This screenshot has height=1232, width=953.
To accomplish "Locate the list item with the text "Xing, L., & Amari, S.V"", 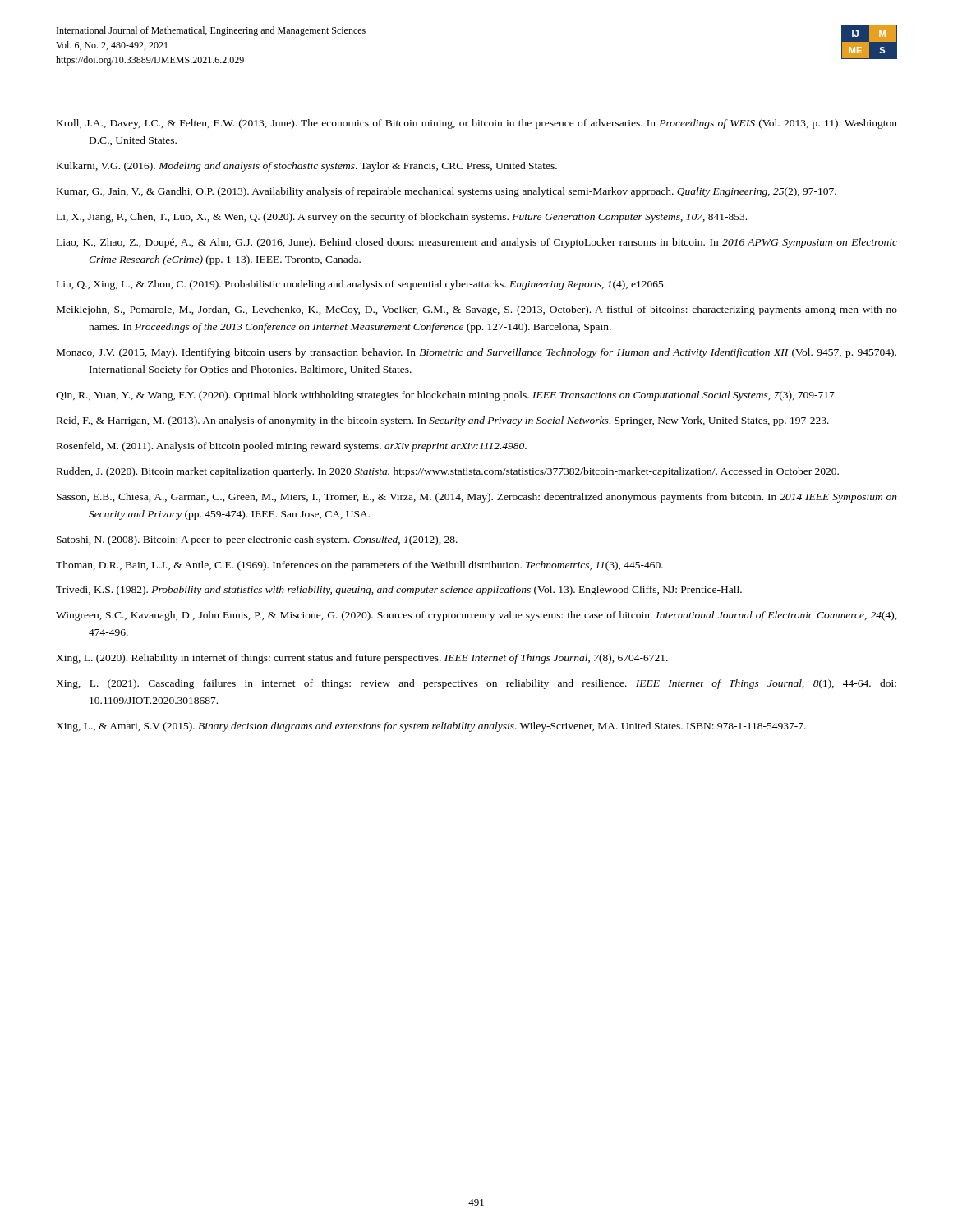I will [431, 726].
